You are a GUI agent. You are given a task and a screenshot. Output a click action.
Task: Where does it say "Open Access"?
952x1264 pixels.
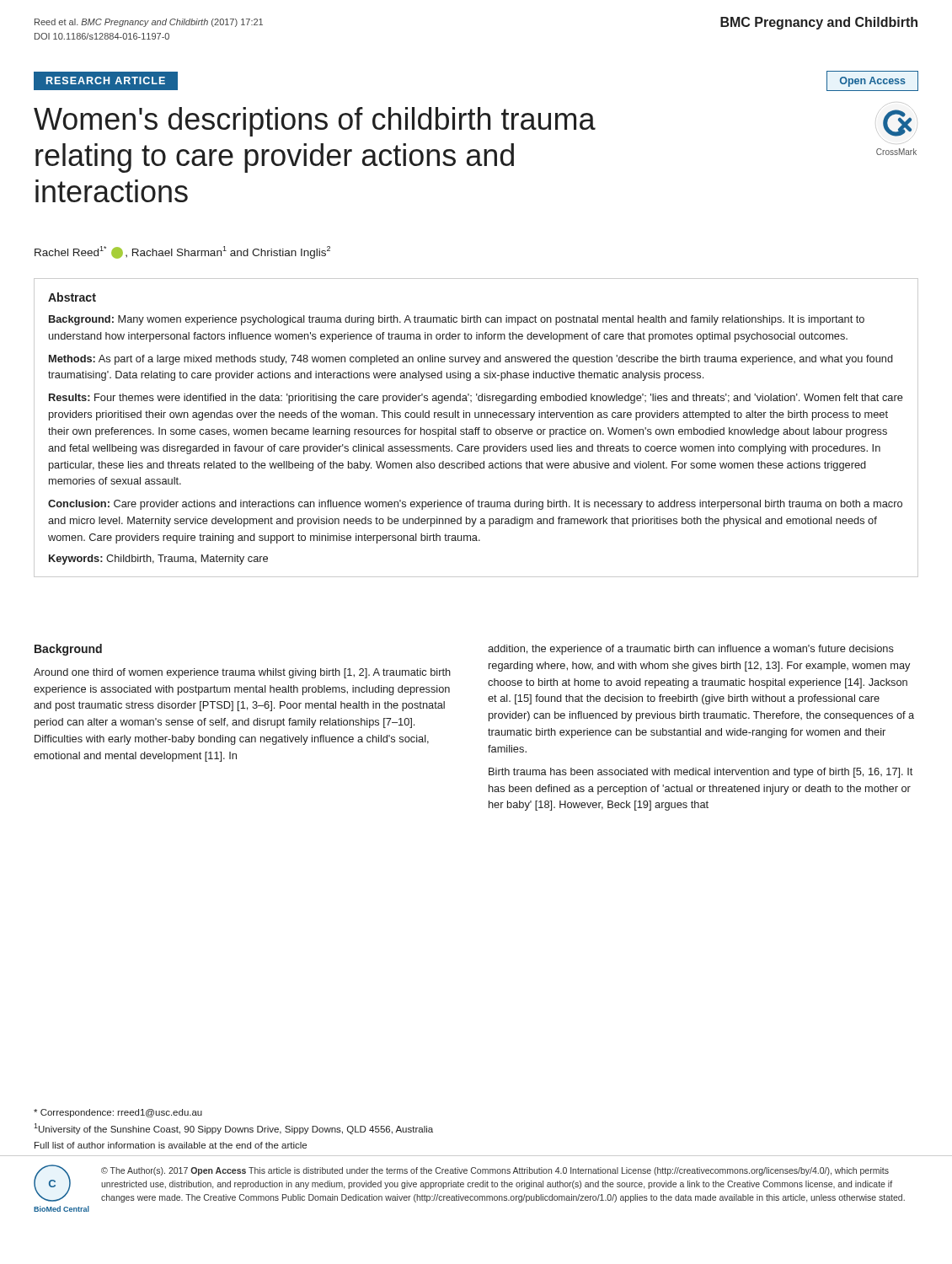(x=872, y=81)
